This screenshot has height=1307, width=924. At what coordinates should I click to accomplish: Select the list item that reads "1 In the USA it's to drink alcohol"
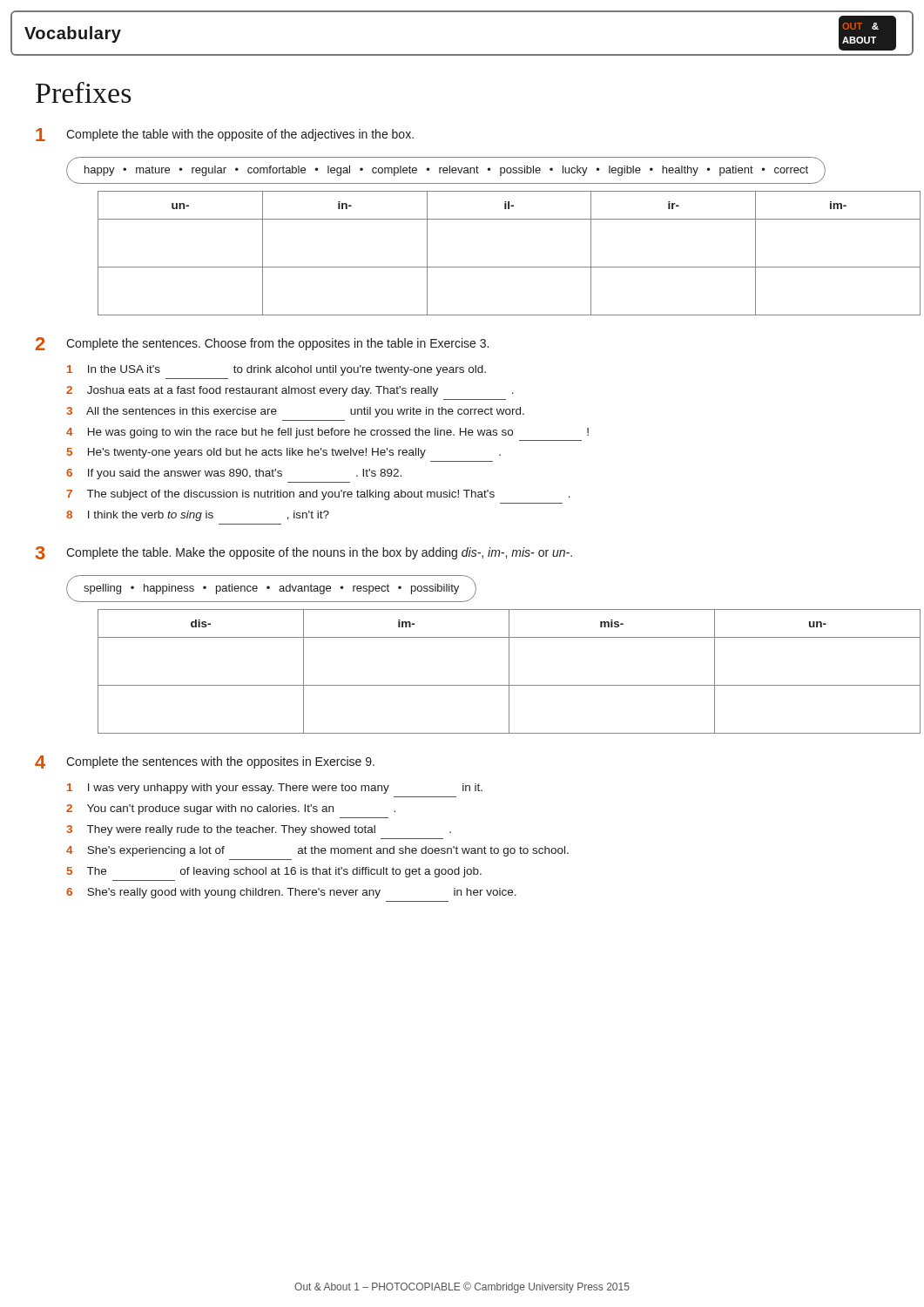[x=478, y=370]
